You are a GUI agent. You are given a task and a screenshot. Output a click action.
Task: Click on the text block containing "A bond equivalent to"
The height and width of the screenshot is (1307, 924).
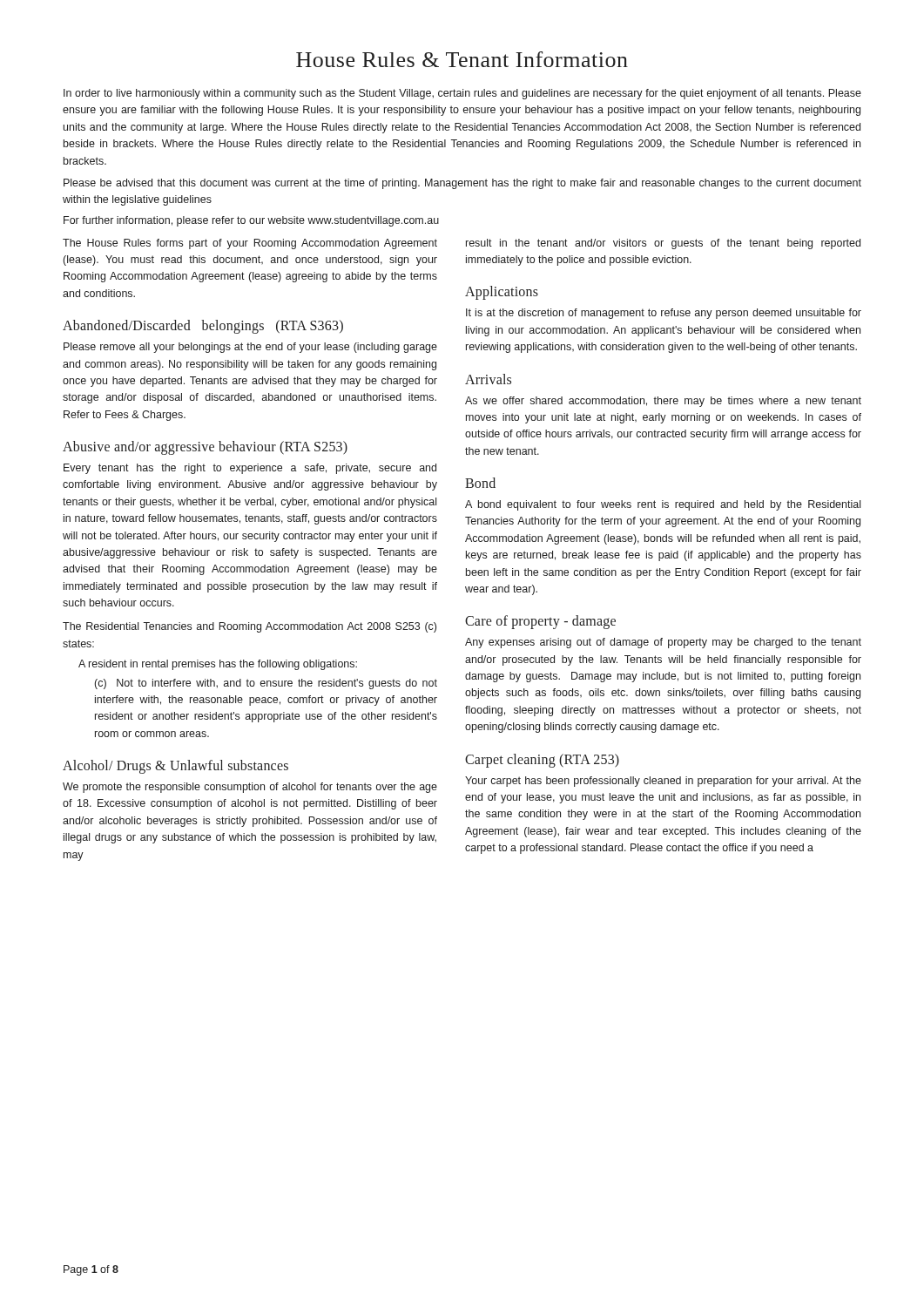tap(663, 547)
